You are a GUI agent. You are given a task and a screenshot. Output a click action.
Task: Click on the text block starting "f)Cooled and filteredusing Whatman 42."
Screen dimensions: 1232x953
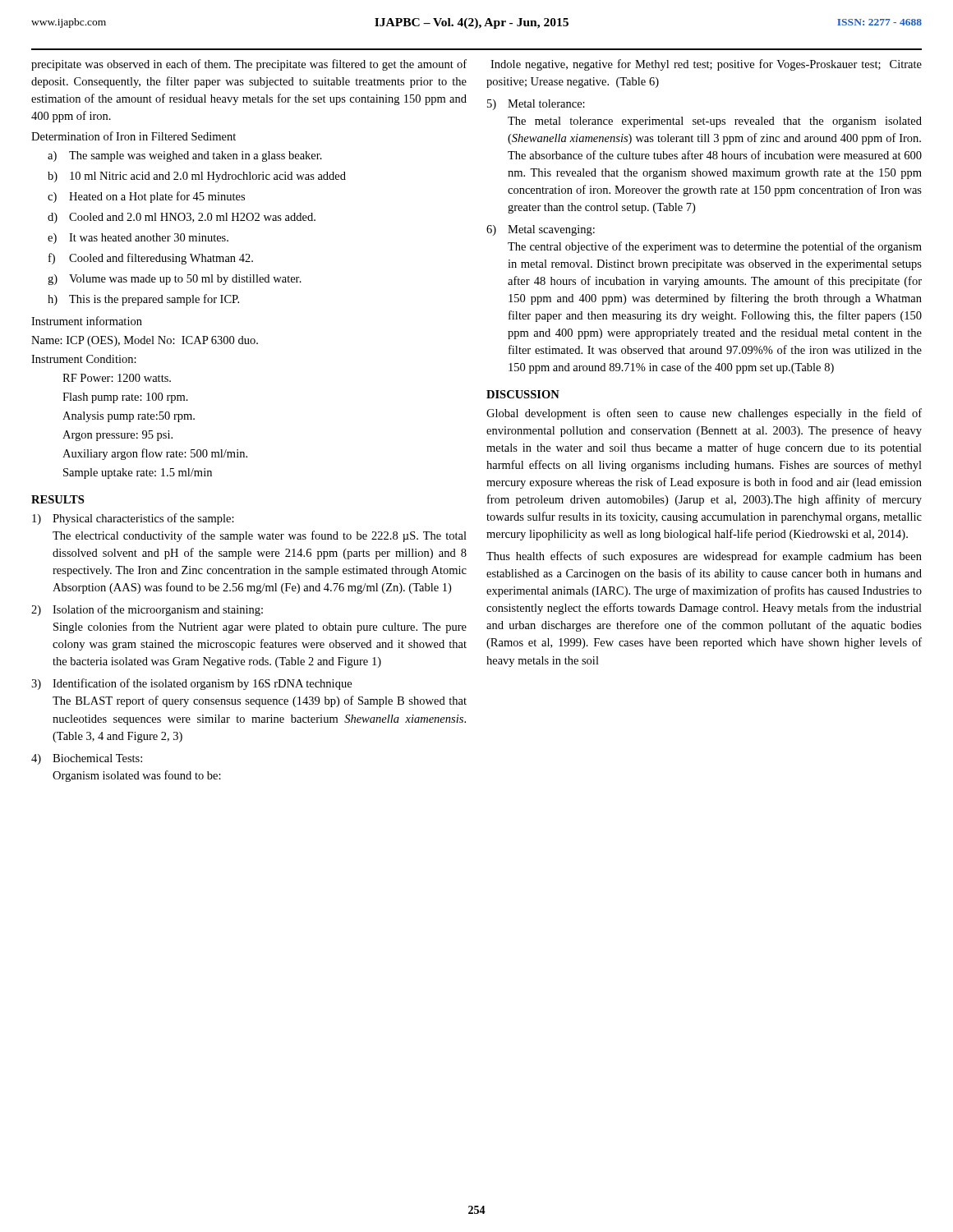pyautogui.click(x=257, y=258)
